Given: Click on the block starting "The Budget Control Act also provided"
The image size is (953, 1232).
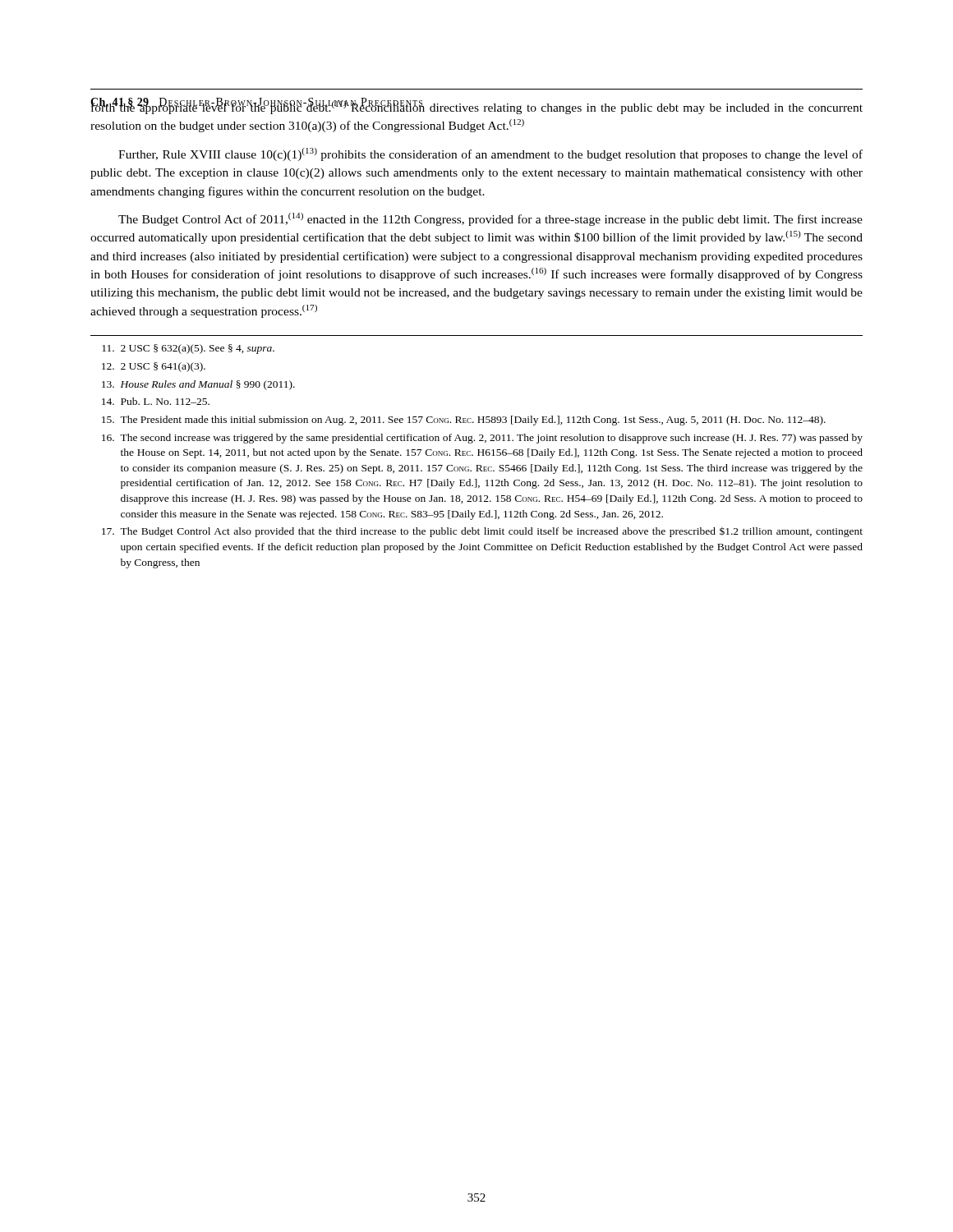Looking at the screenshot, I should point(476,547).
